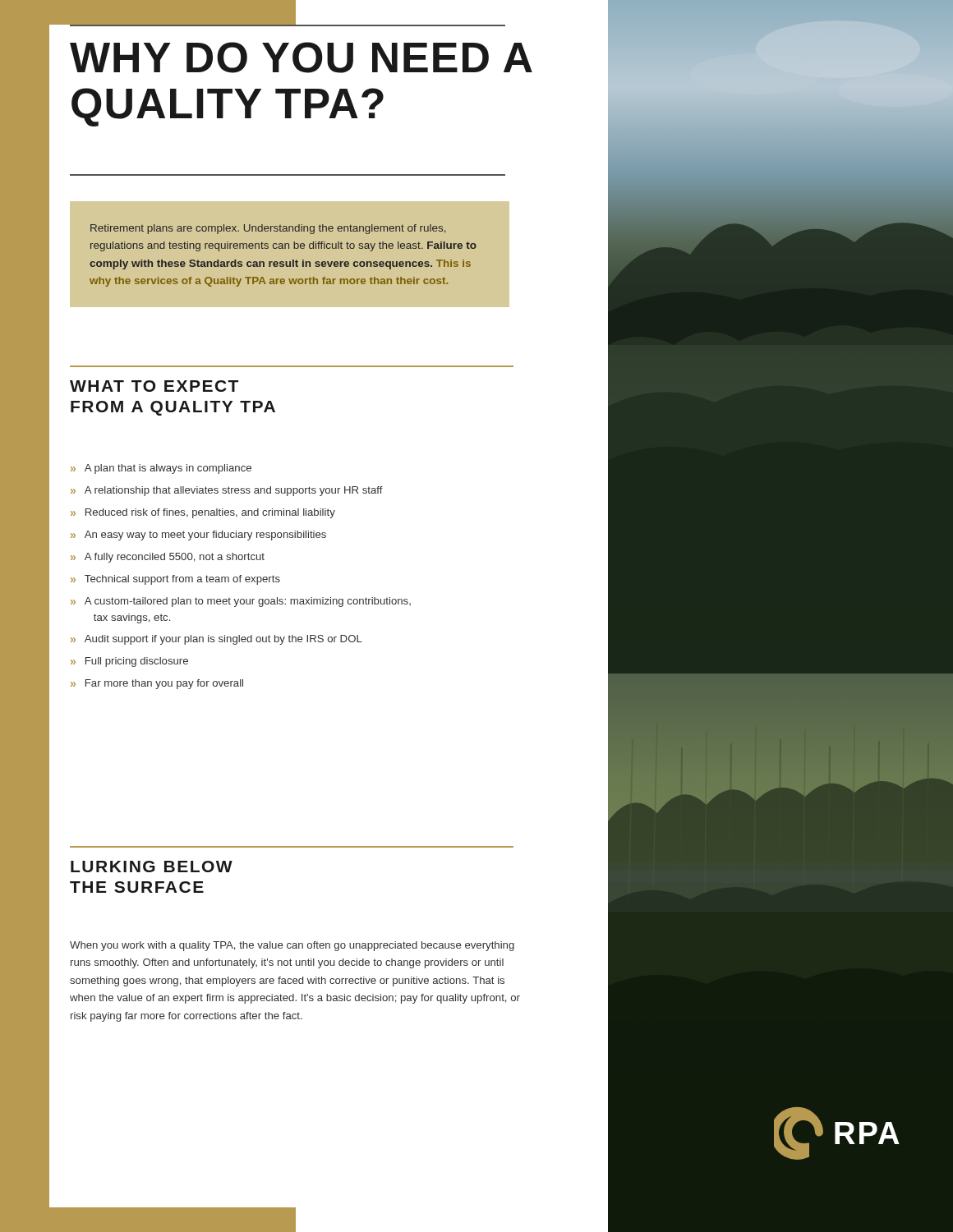Where is the passage that starts "» A fully reconciled"?
953x1232 pixels.
tap(167, 557)
